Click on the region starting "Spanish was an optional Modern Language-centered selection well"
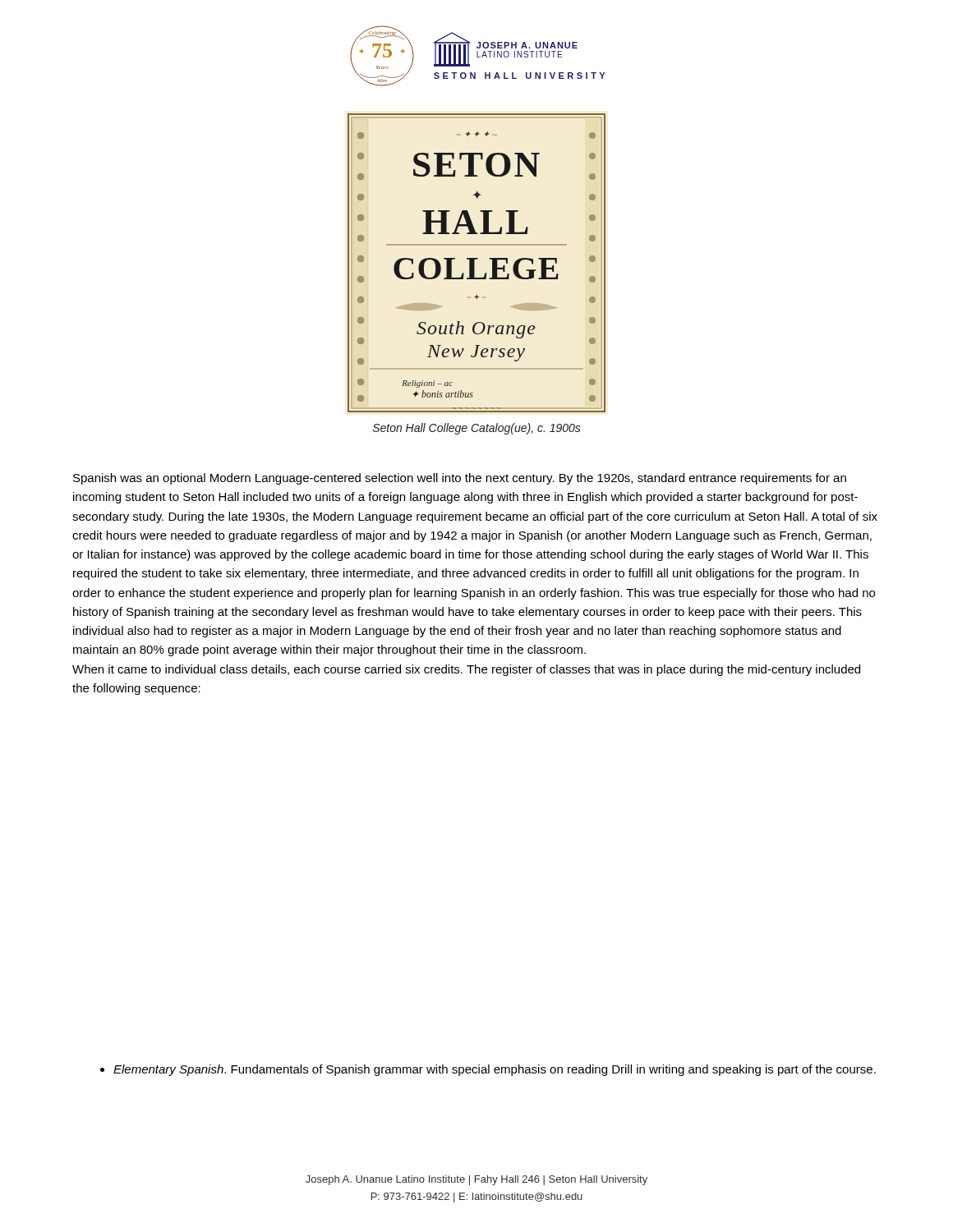This screenshot has width=953, height=1232. [x=476, y=583]
